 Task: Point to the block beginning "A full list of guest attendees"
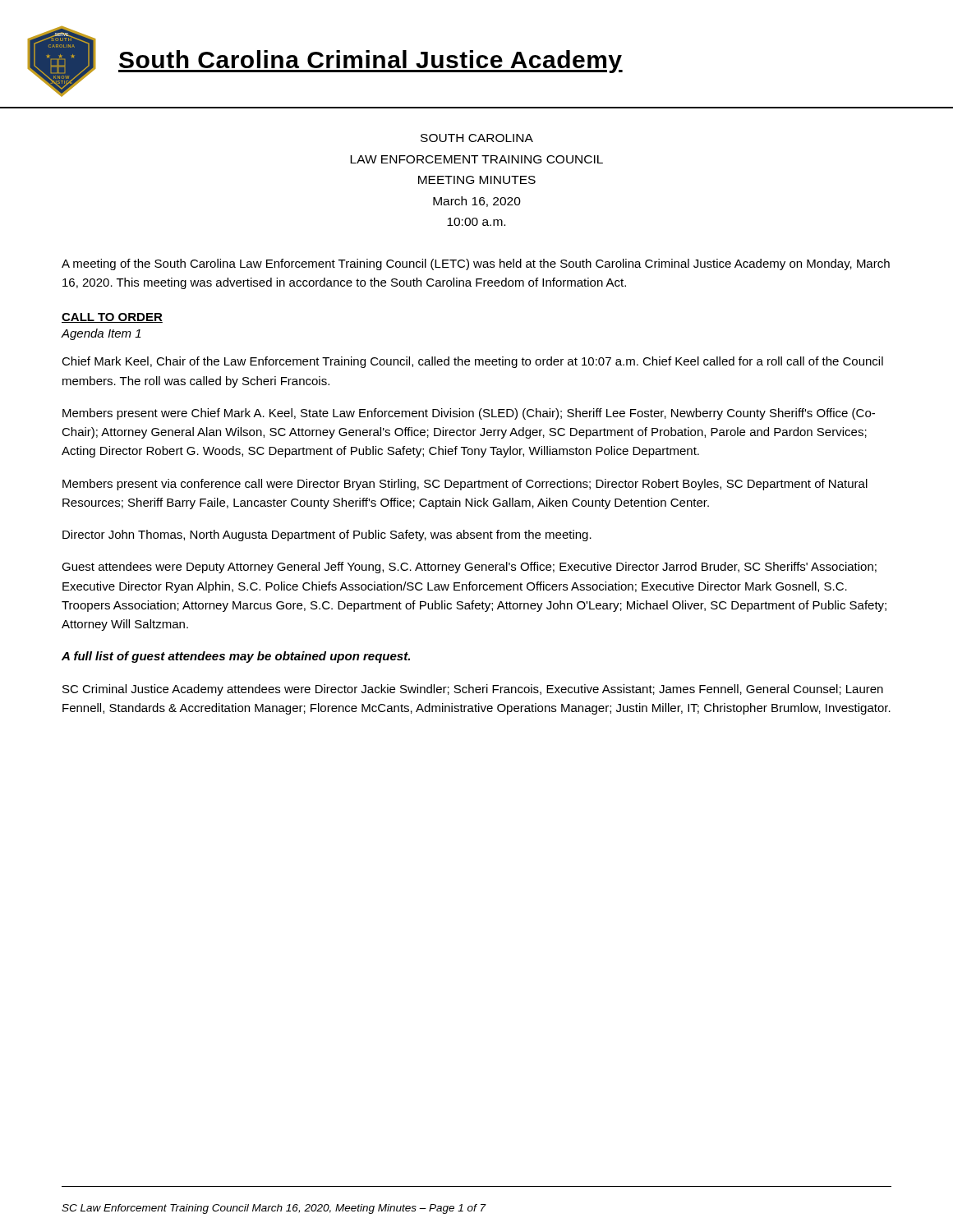click(236, 656)
